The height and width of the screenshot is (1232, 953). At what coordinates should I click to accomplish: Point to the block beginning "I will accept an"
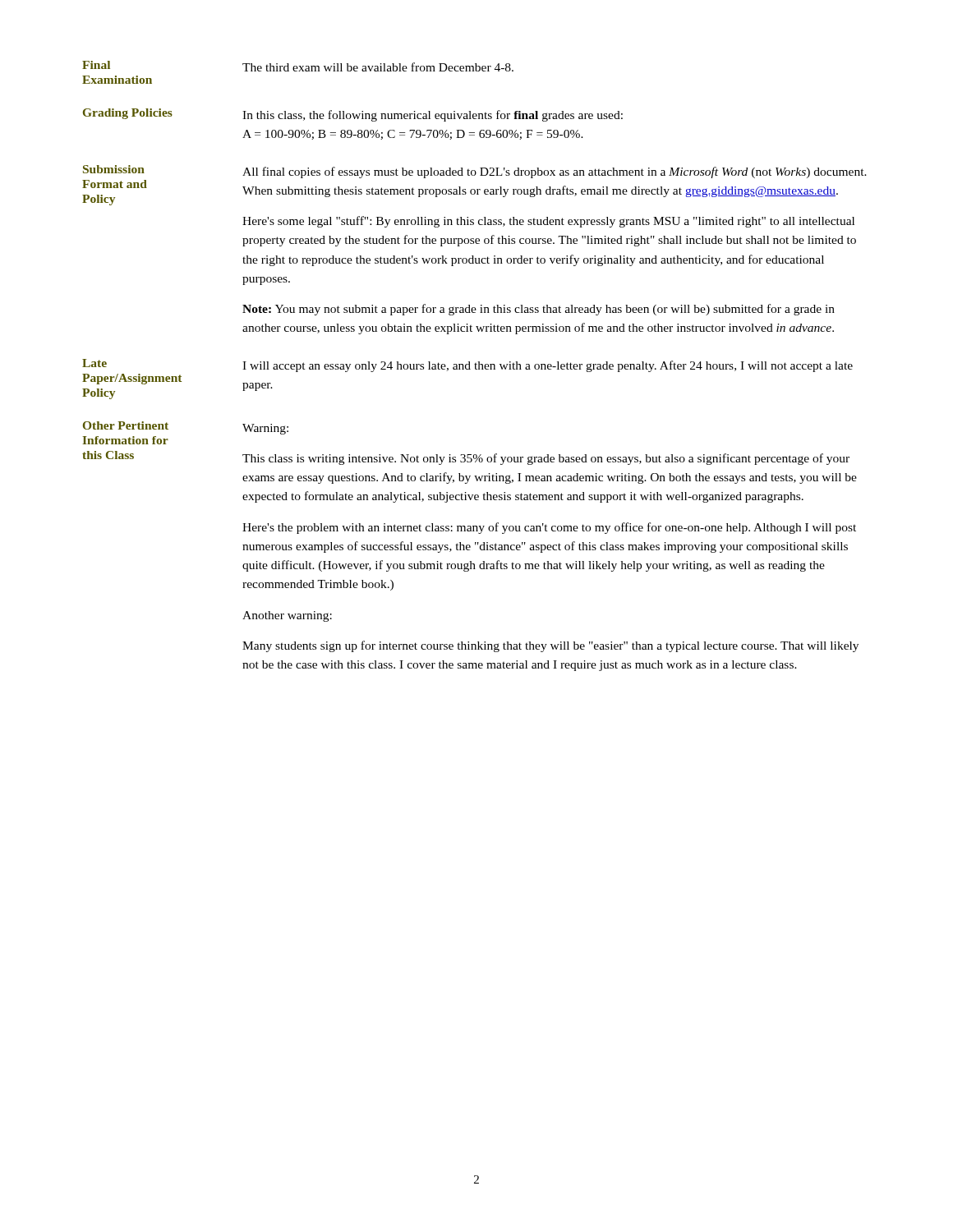coord(557,374)
